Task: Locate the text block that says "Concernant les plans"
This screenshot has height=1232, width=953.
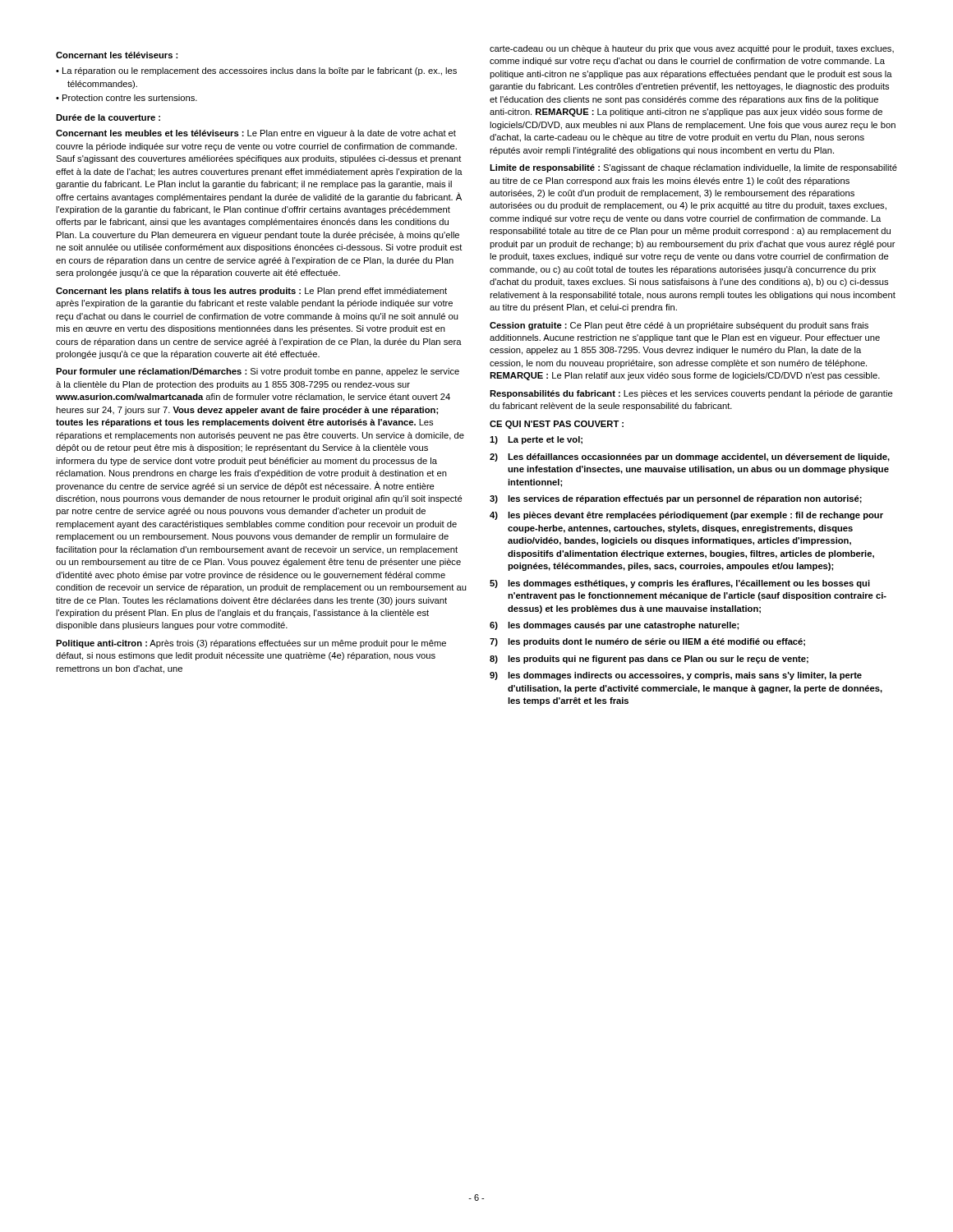Action: tap(261, 323)
